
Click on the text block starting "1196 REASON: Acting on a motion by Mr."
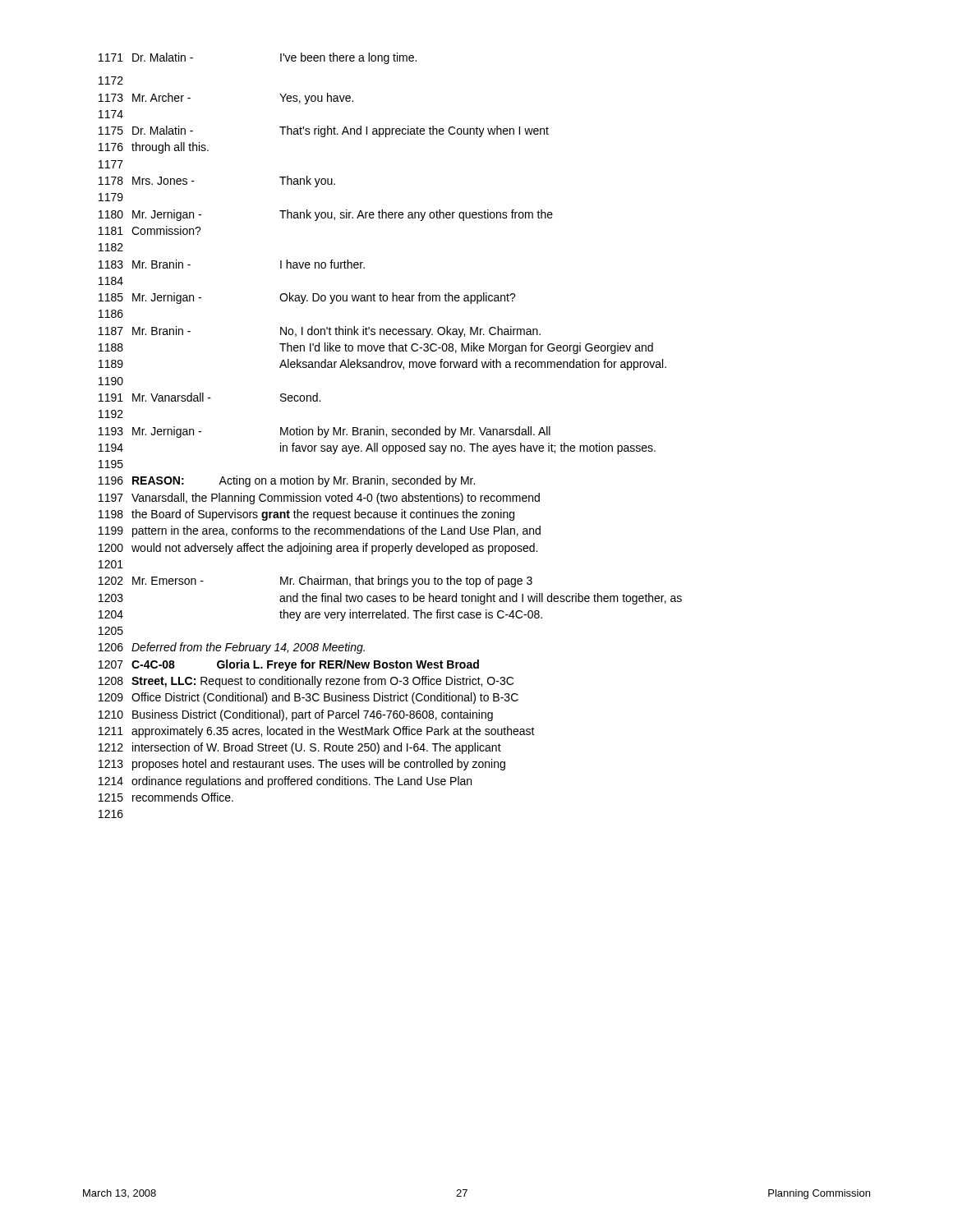pos(476,523)
